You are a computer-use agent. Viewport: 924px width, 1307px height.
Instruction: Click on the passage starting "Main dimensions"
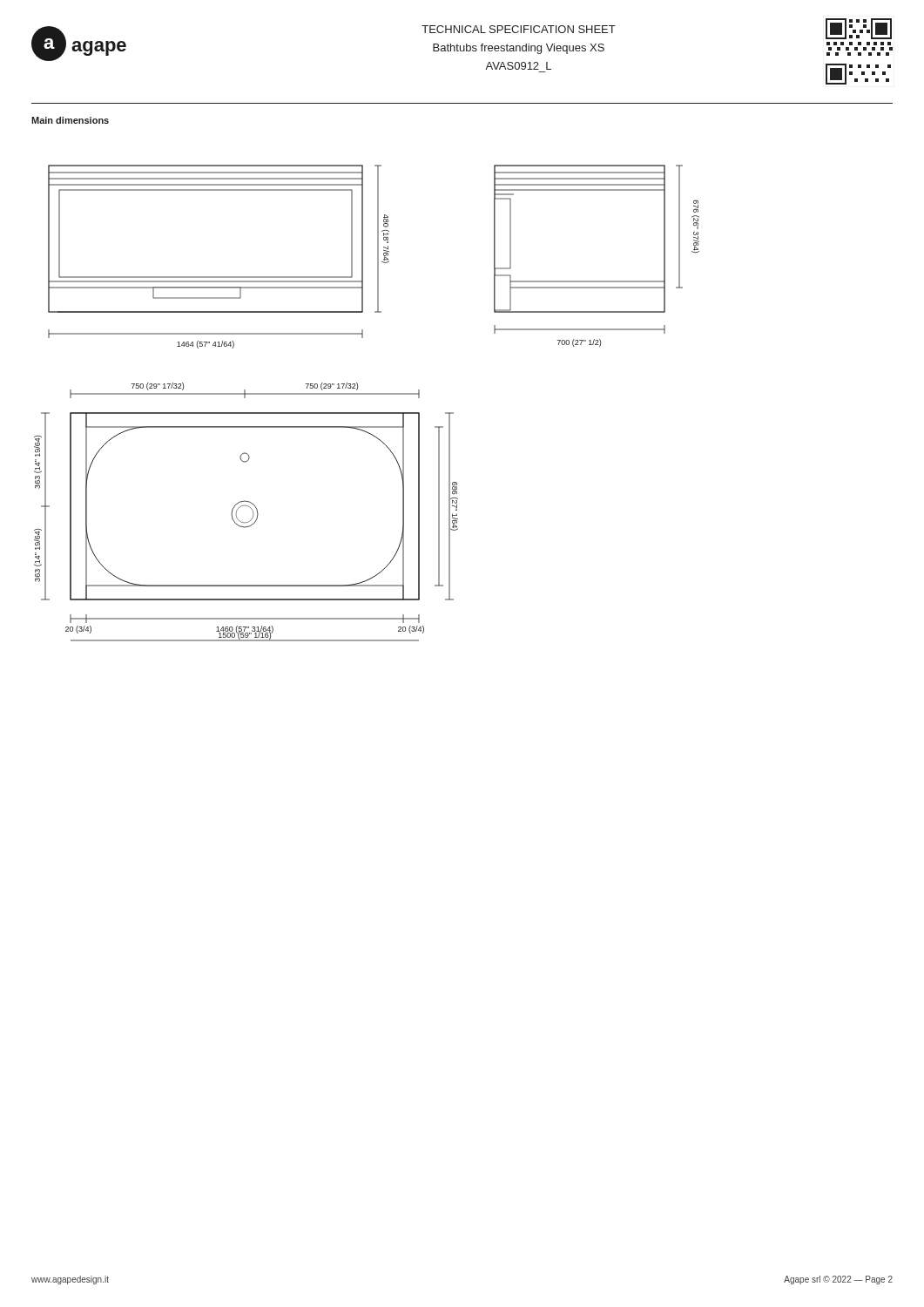70,120
